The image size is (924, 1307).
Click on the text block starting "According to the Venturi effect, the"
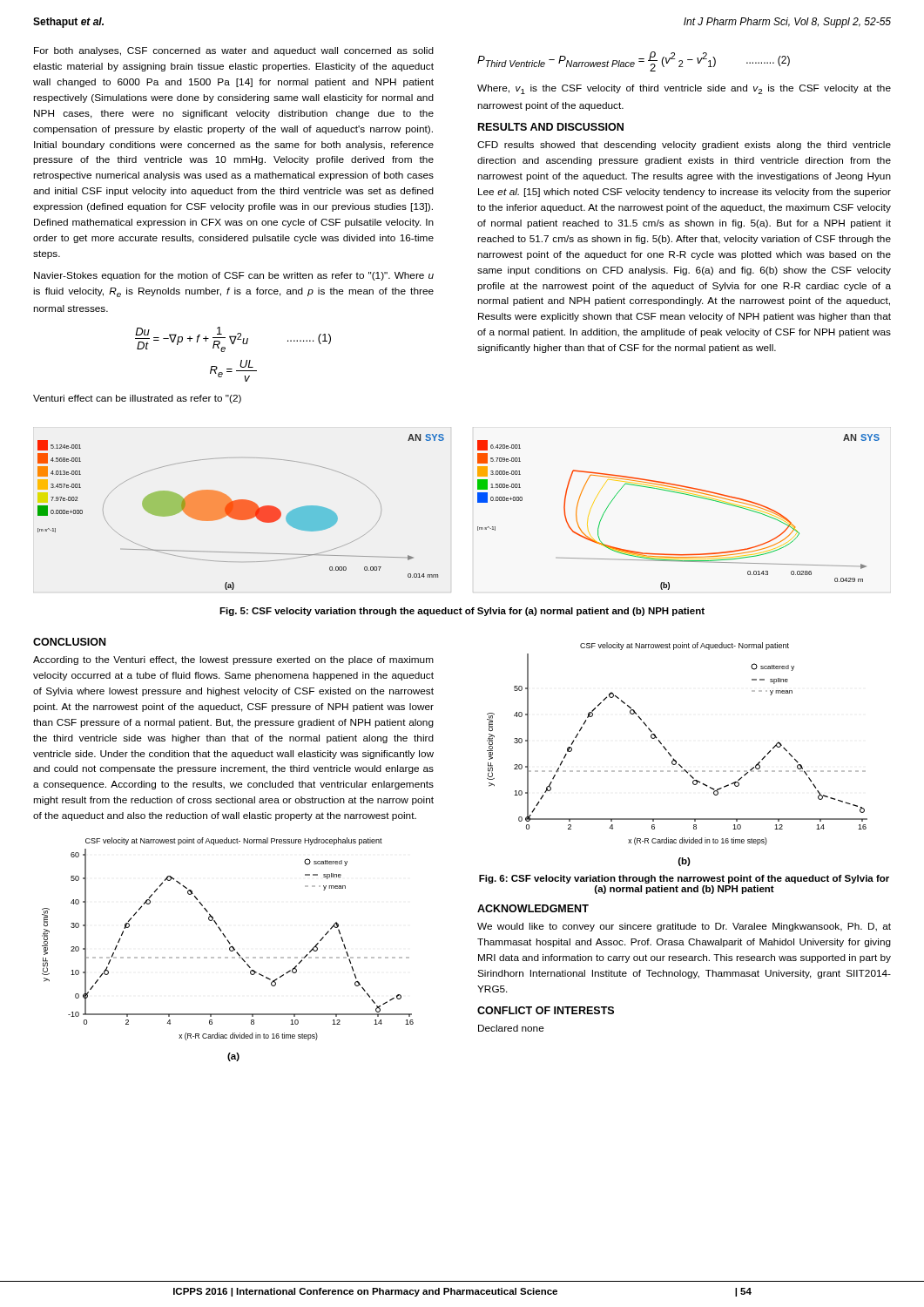click(233, 738)
